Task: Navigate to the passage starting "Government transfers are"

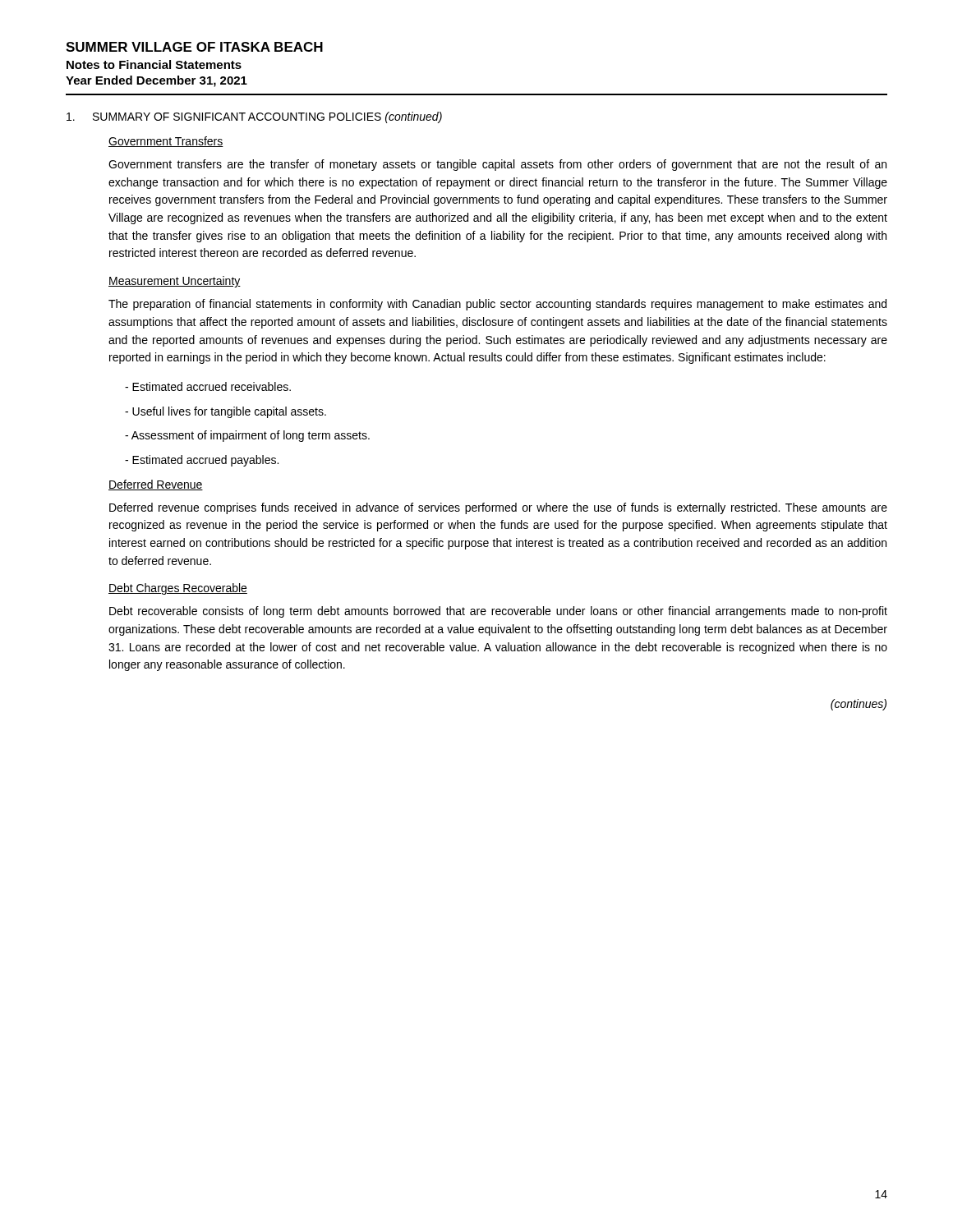Action: click(x=498, y=209)
